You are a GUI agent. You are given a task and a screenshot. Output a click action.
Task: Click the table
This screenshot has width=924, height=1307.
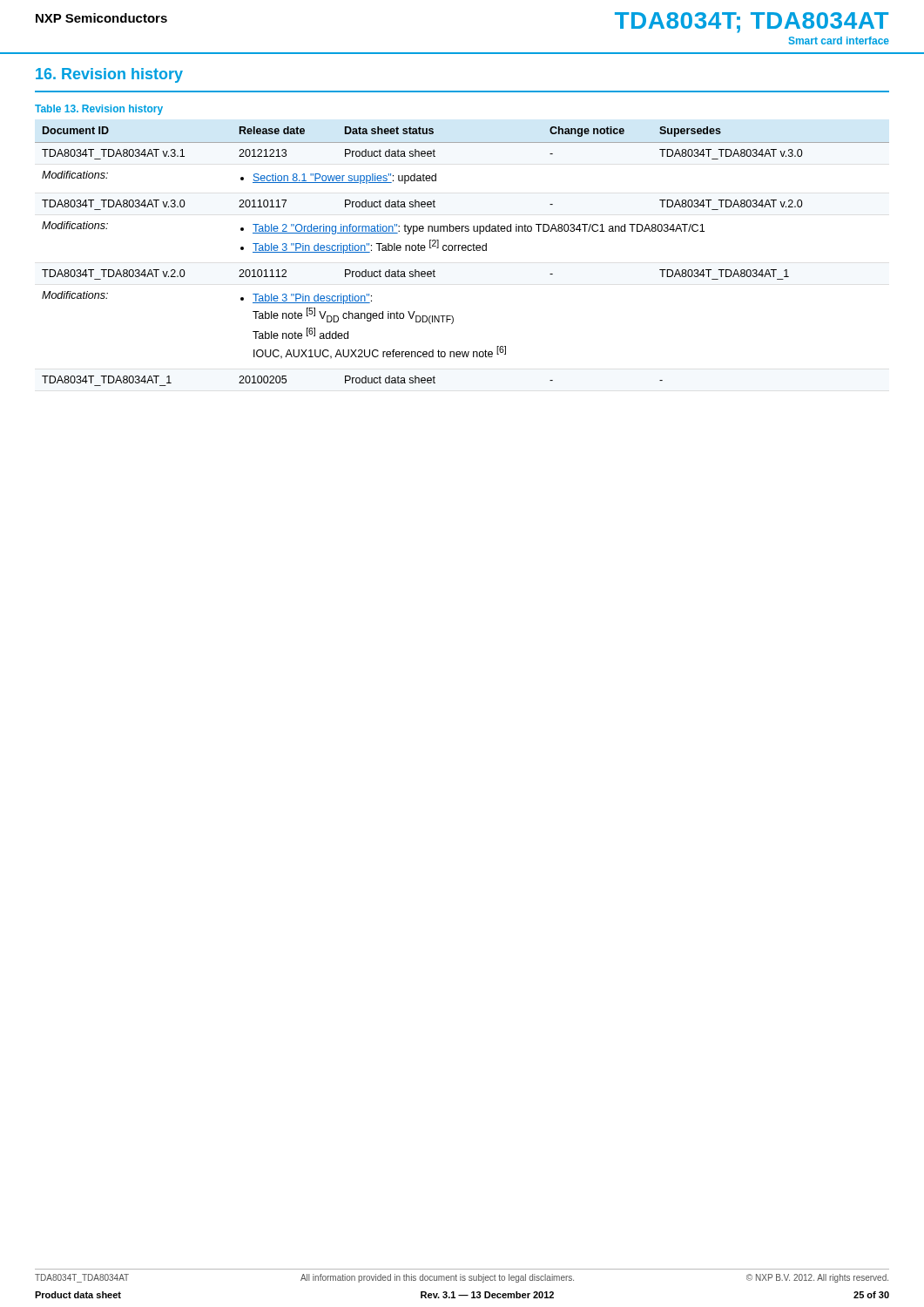point(462,255)
